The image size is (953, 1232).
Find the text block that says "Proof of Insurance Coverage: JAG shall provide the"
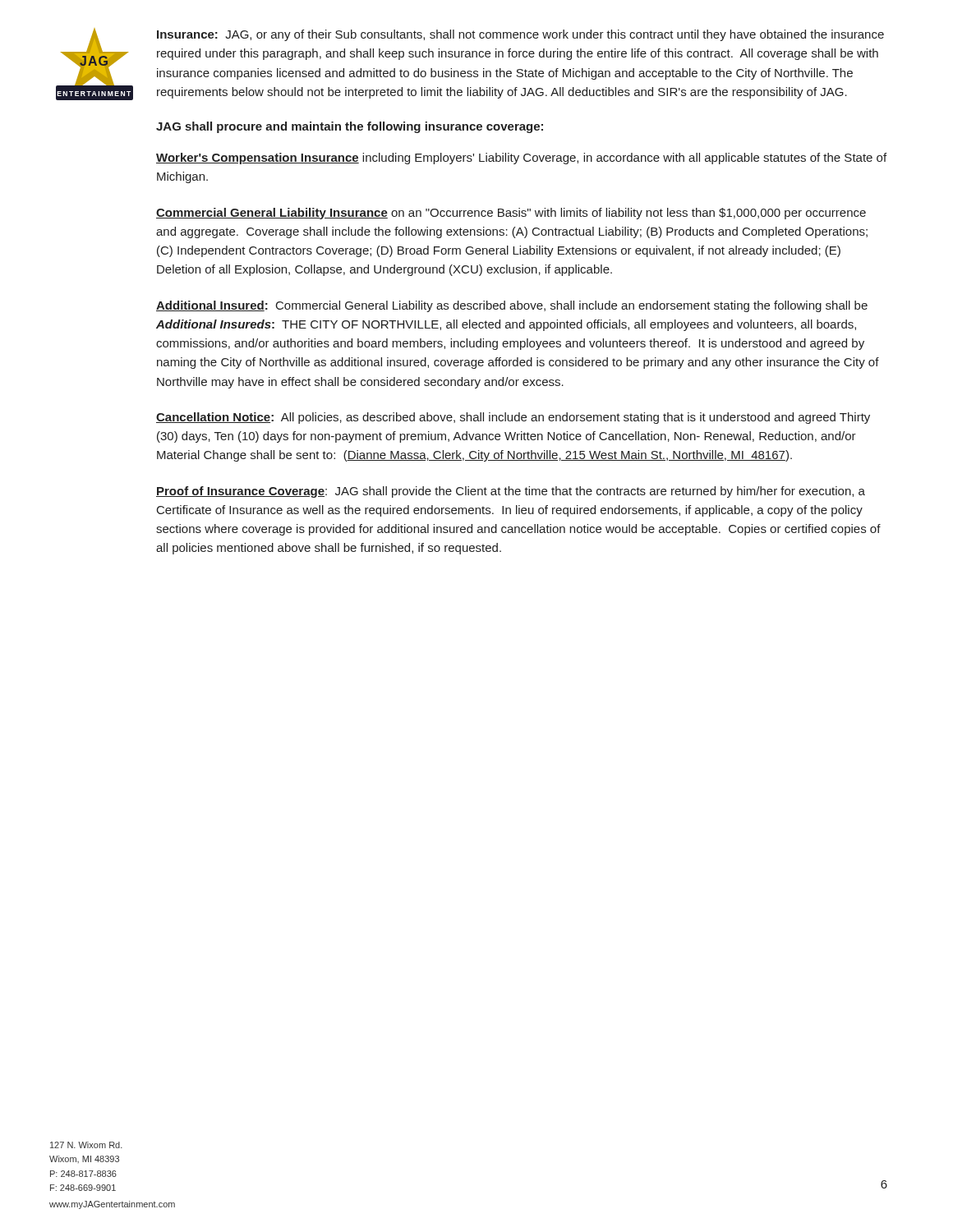[518, 519]
